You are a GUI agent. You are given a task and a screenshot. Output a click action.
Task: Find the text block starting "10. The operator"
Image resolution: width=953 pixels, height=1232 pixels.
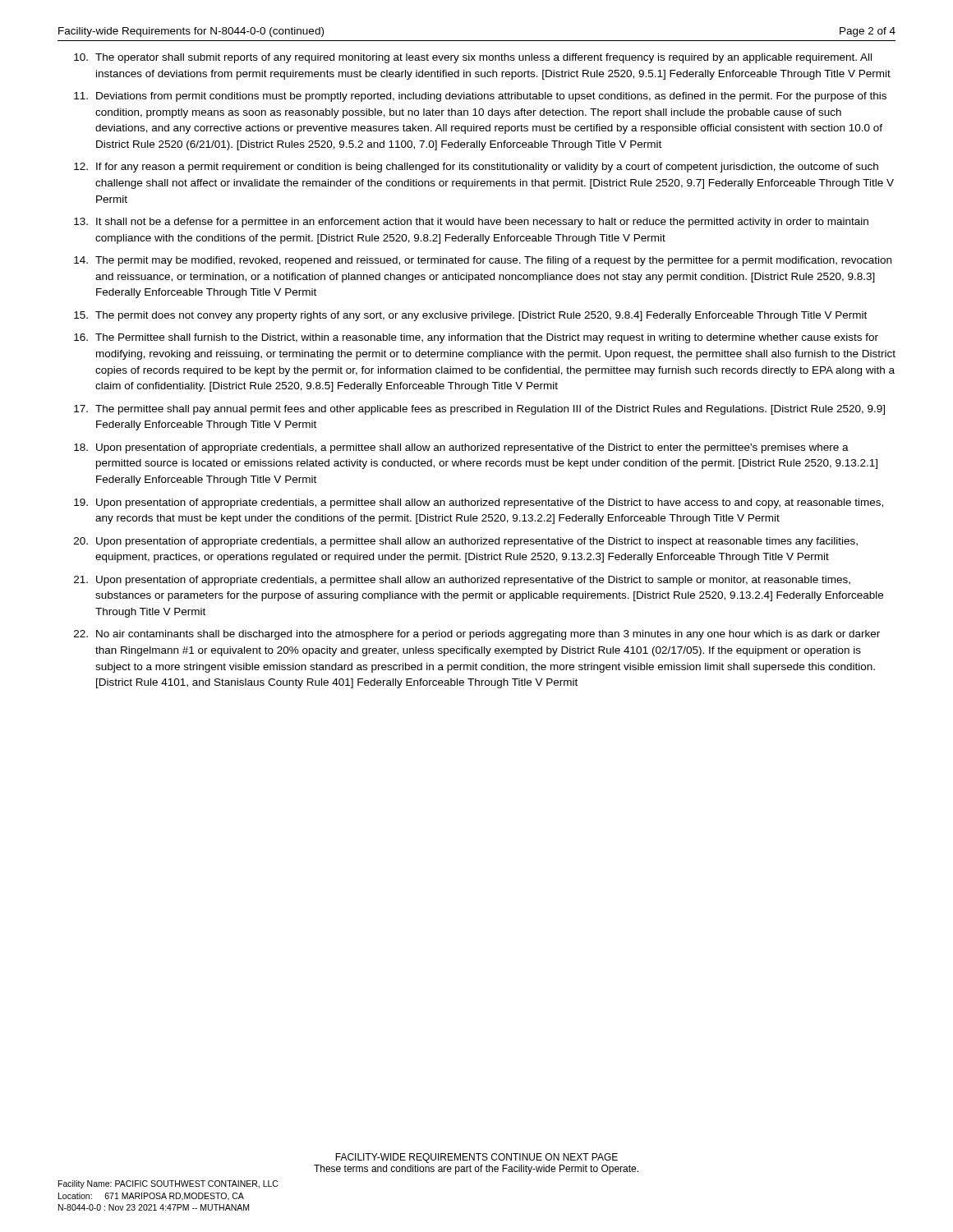coord(476,65)
